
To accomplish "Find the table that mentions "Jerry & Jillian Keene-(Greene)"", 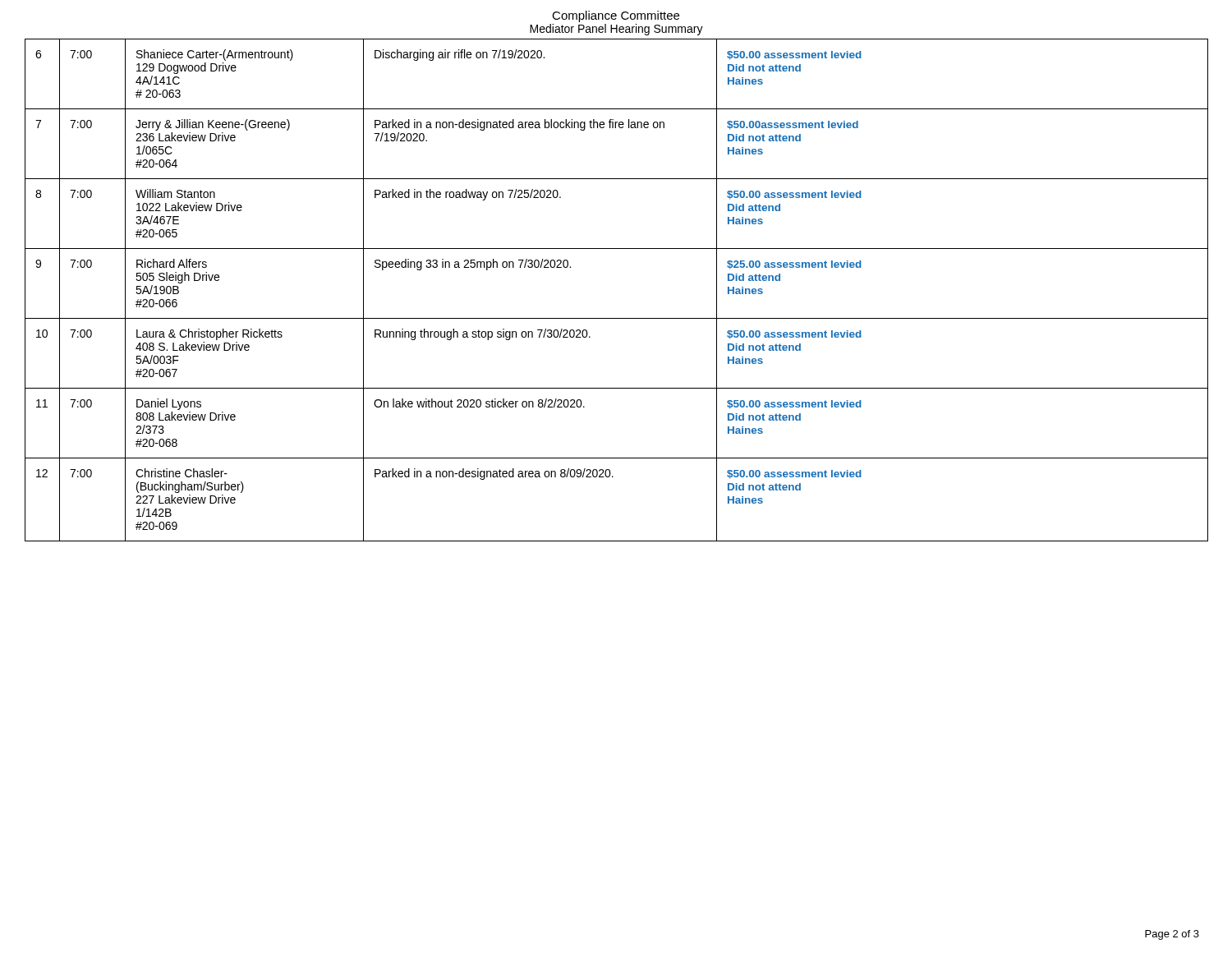I will [616, 290].
